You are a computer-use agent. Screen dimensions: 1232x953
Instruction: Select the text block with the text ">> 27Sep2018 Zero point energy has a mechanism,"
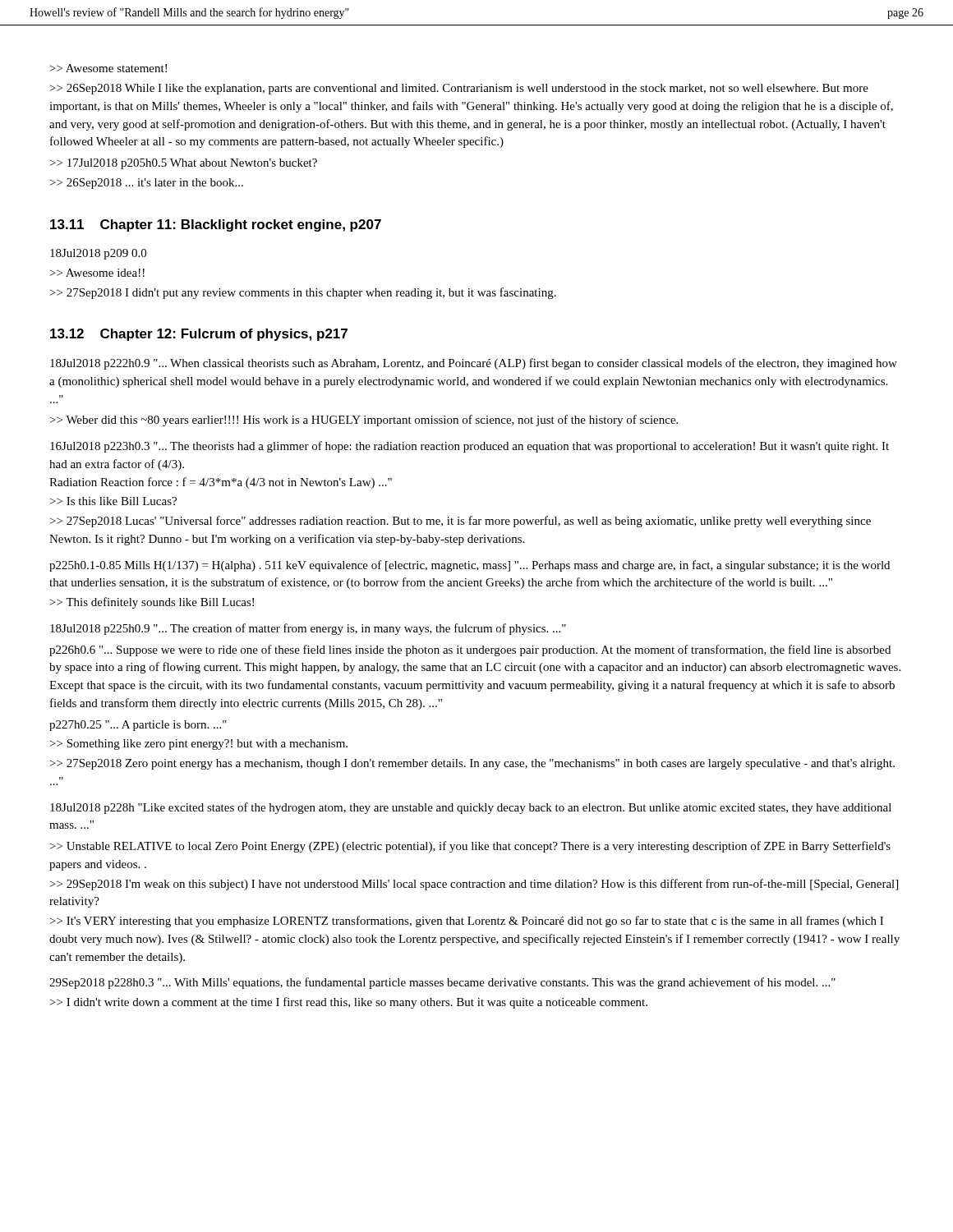point(472,772)
